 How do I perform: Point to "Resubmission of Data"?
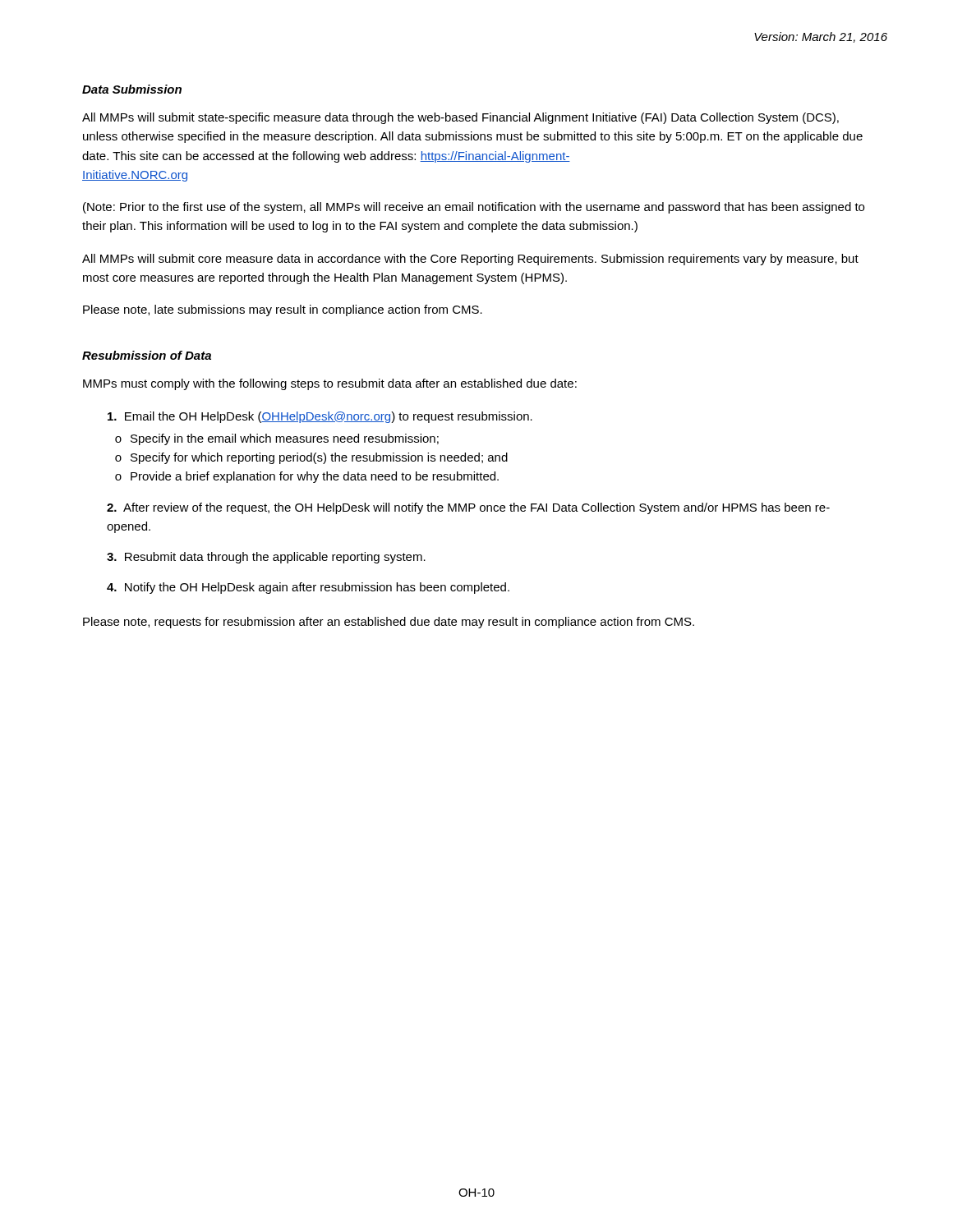pyautogui.click(x=147, y=355)
